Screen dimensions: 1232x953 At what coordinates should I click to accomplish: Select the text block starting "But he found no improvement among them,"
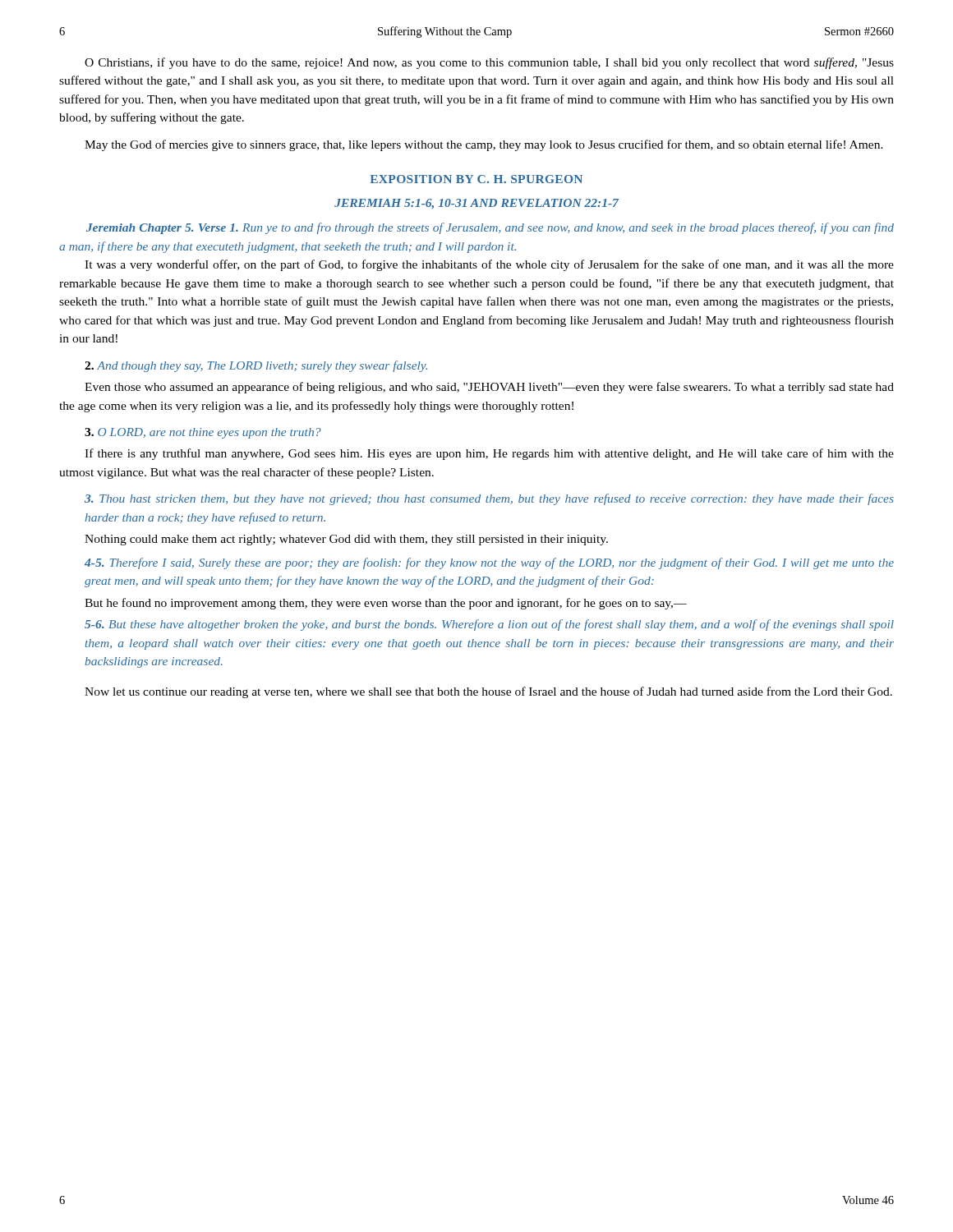[476, 603]
